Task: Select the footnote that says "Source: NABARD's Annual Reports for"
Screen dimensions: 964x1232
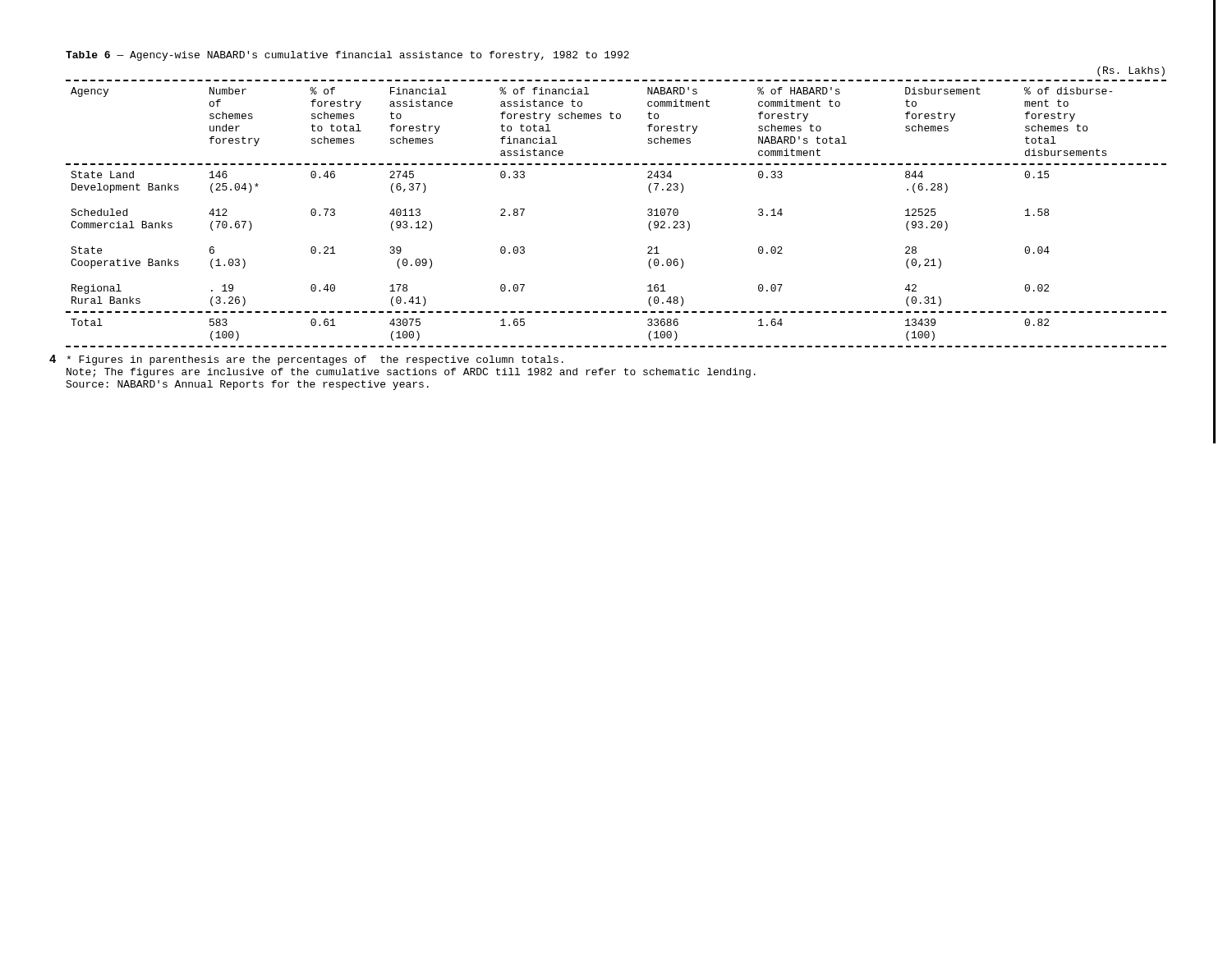Action: click(248, 385)
